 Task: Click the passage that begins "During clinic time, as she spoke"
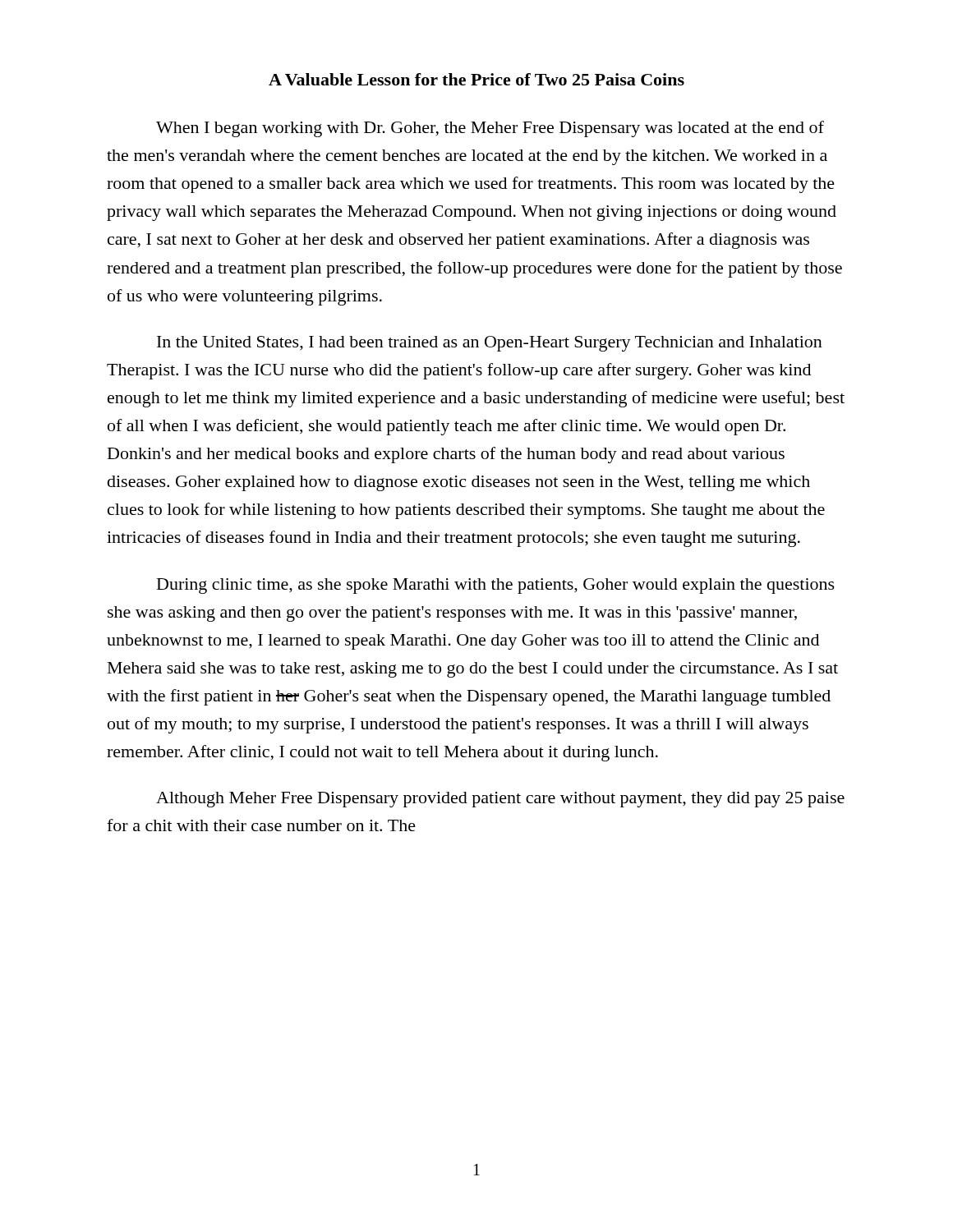[472, 667]
